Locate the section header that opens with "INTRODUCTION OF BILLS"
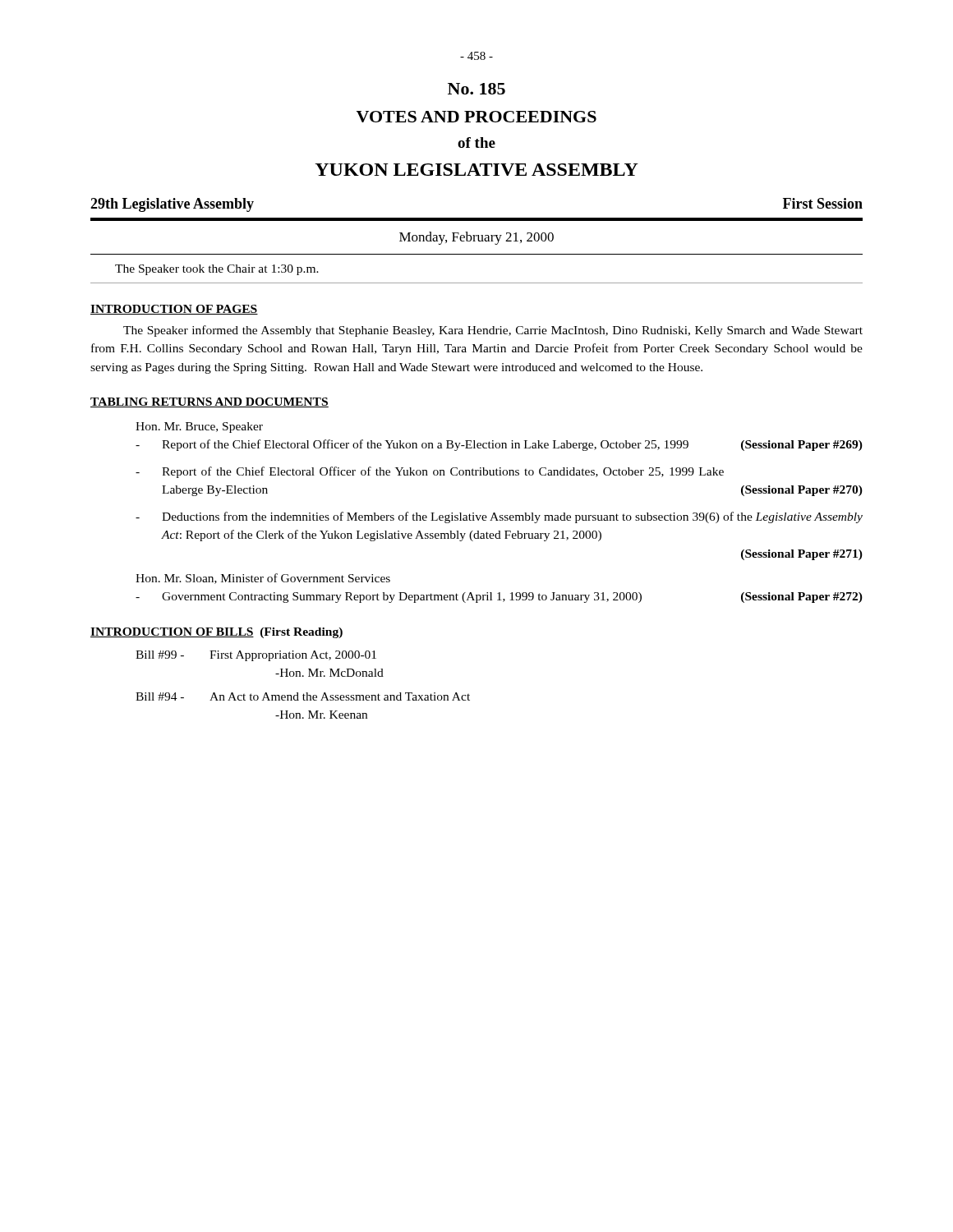Viewport: 953px width, 1232px height. coord(217,631)
